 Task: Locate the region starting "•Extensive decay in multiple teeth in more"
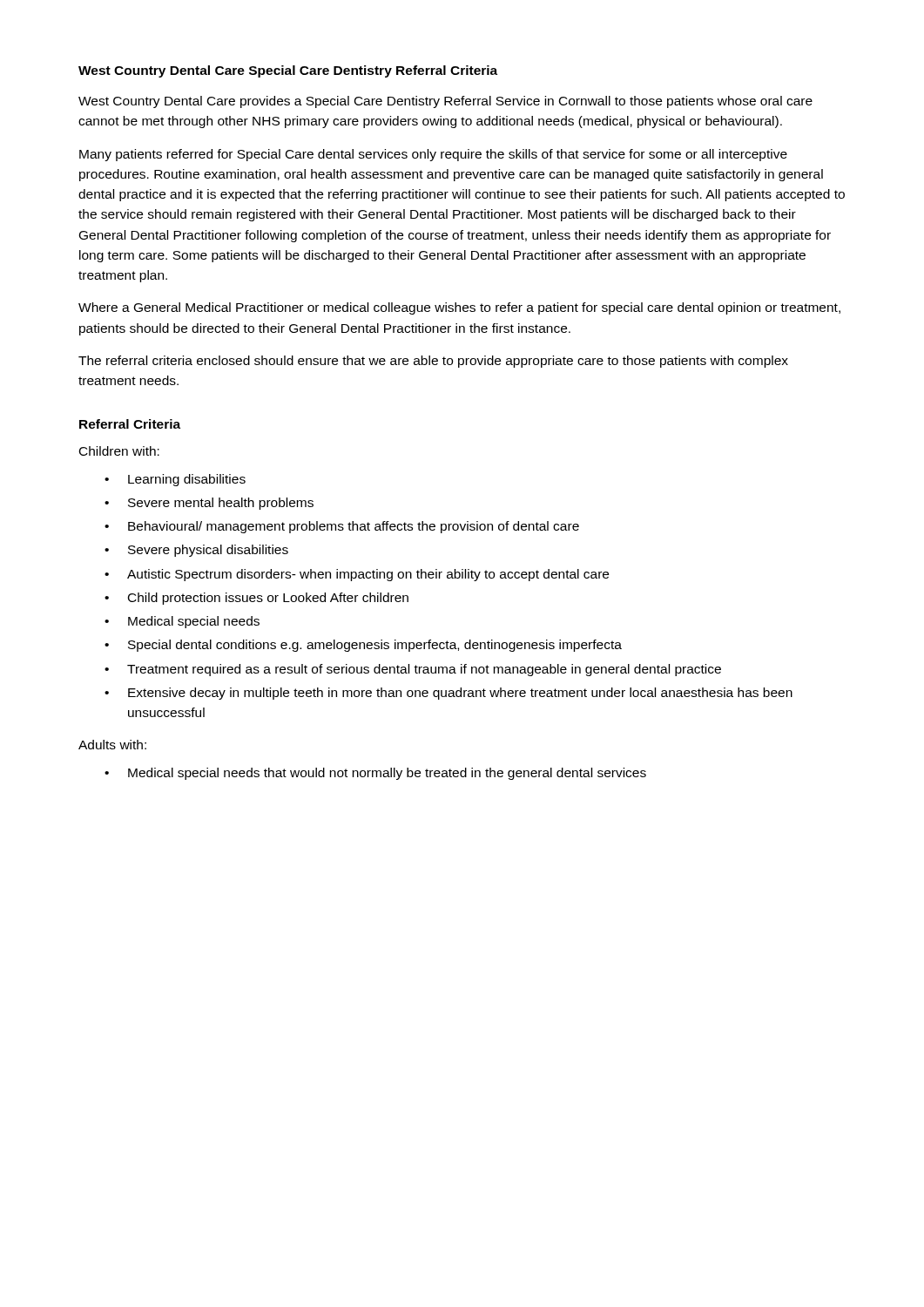[475, 702]
